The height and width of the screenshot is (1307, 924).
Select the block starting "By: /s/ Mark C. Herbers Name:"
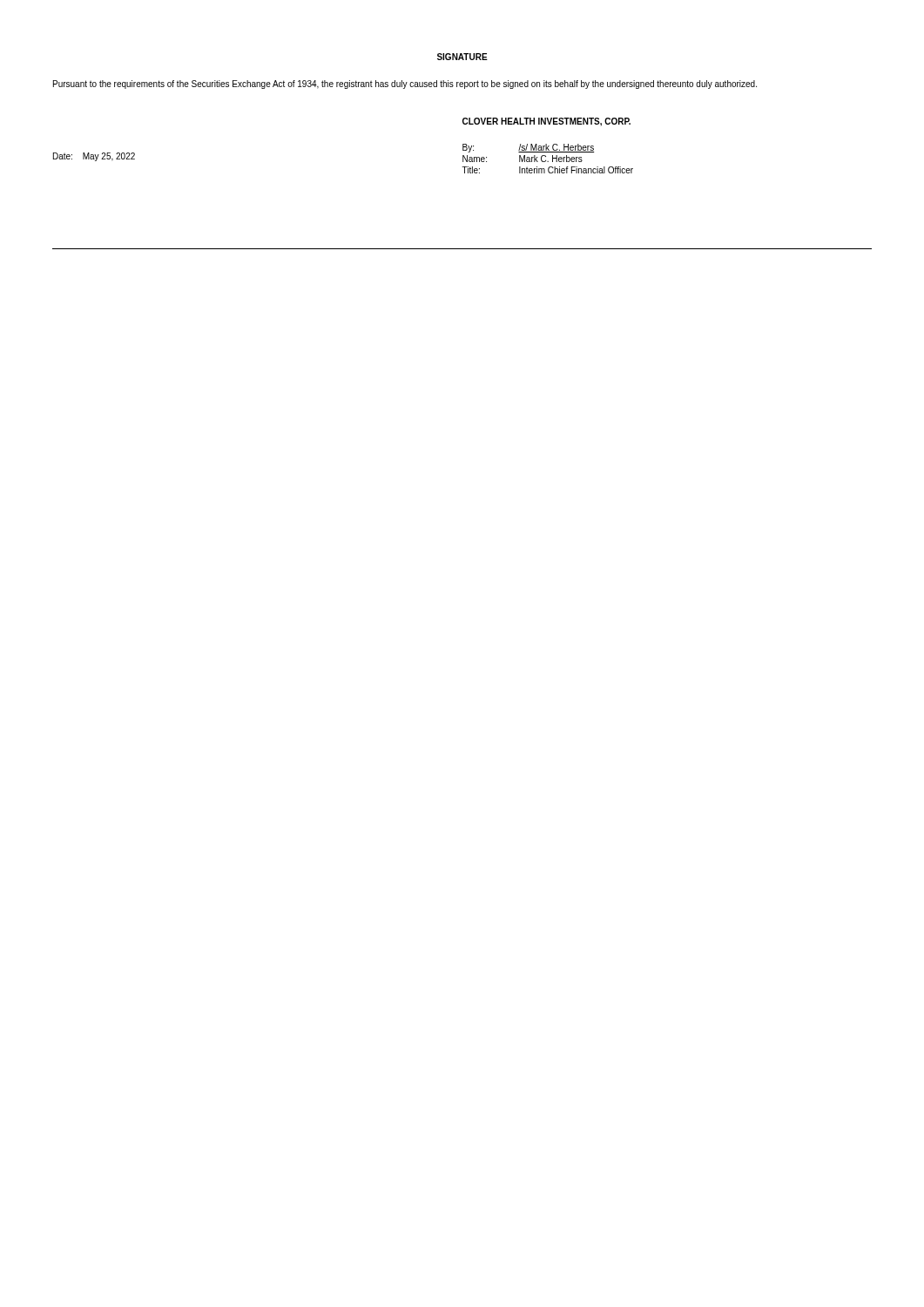[548, 159]
